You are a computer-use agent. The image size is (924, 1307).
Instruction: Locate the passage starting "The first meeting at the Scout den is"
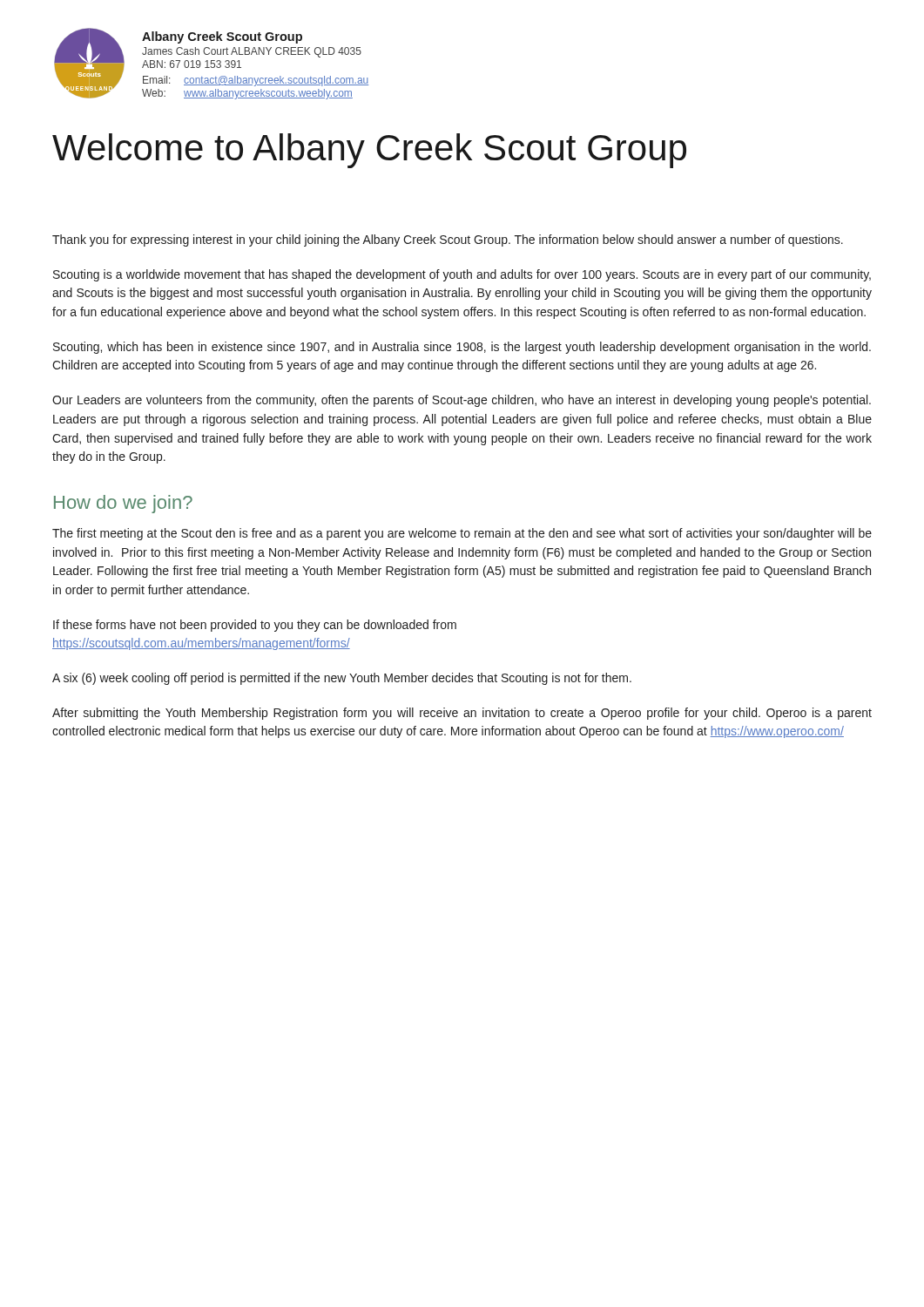tap(462, 561)
